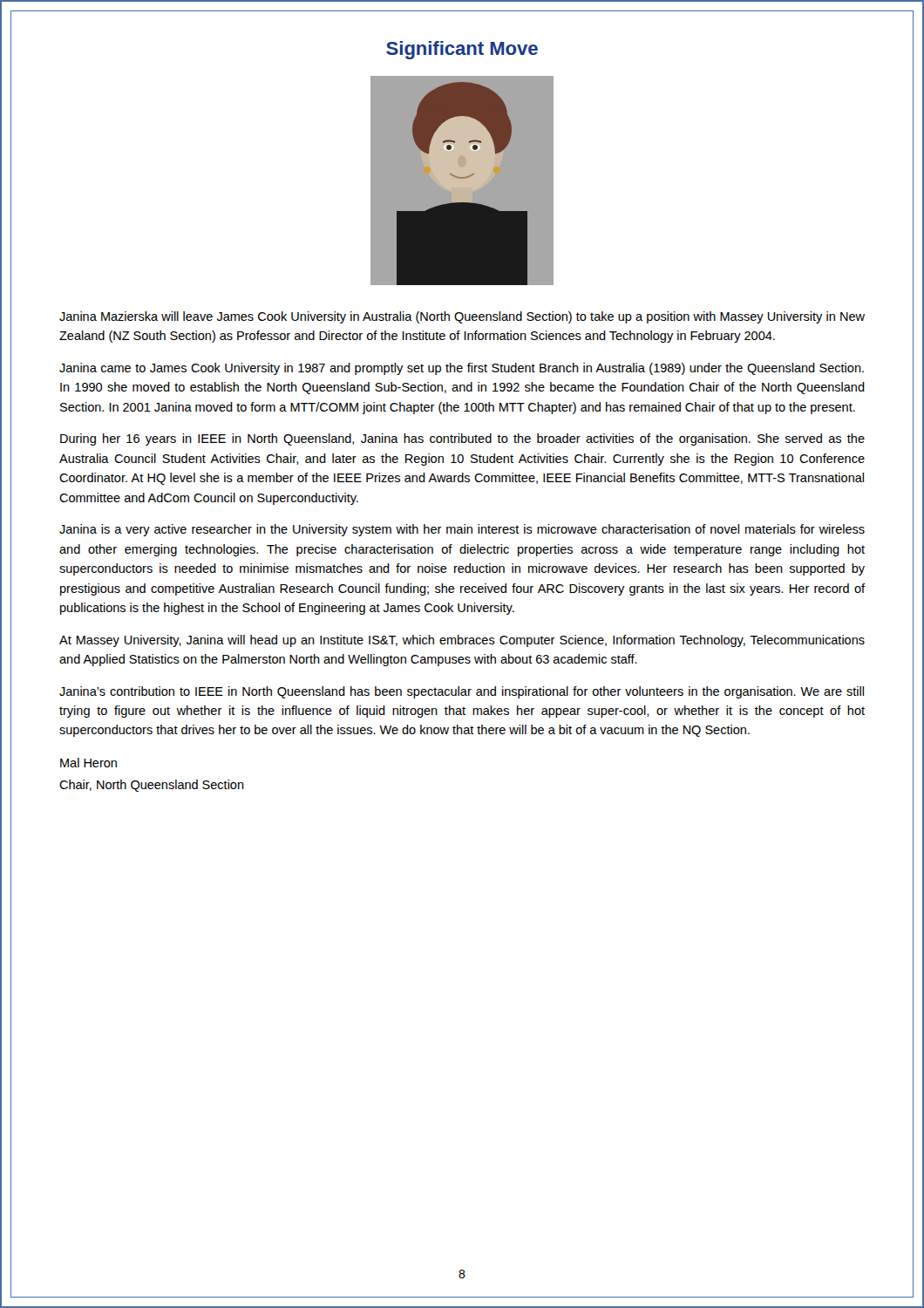Viewport: 924px width, 1308px height.
Task: Select the text starting "Janina came to James Cook"
Action: (x=462, y=388)
